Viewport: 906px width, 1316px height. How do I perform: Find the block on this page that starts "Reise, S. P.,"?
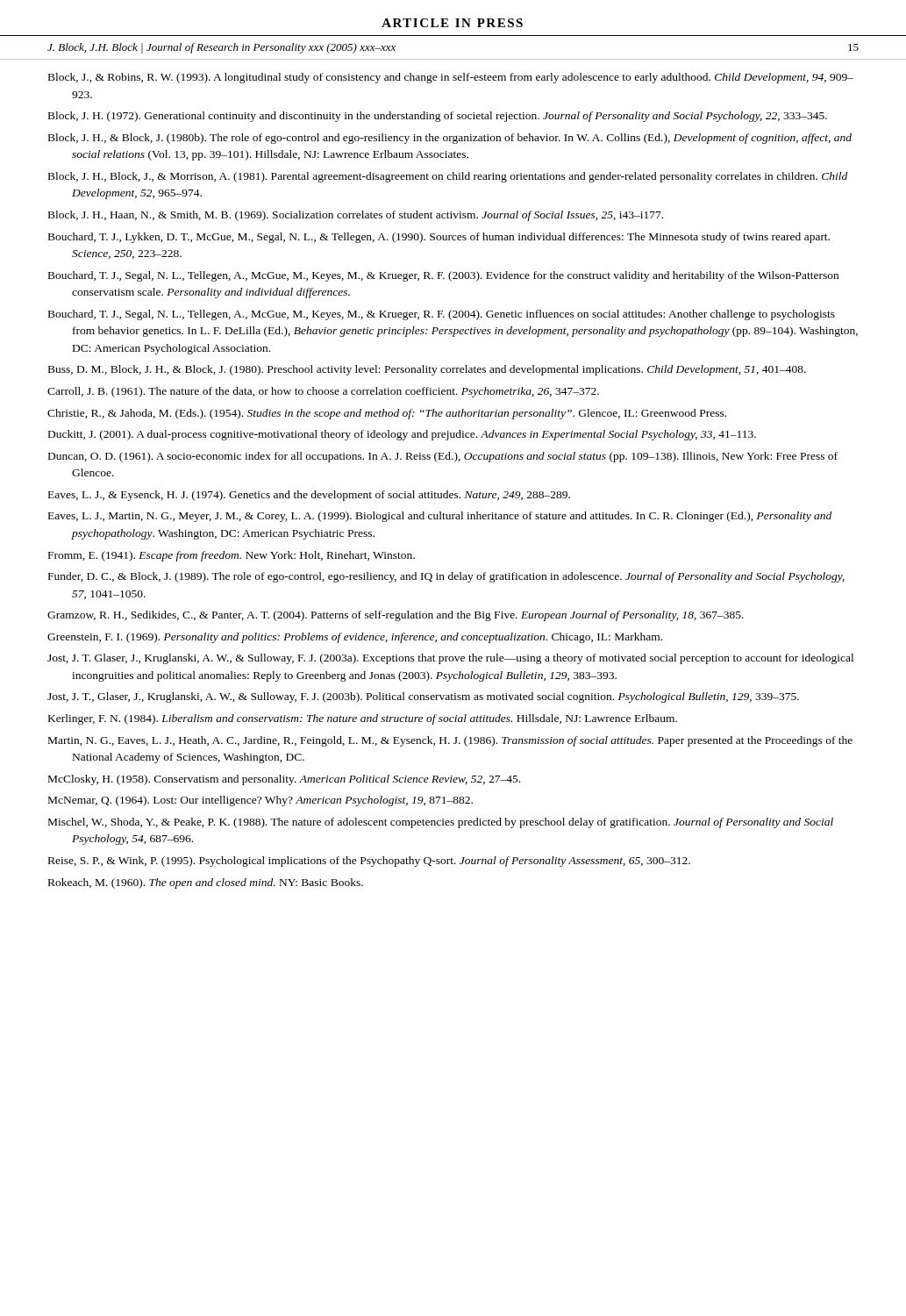(x=369, y=860)
